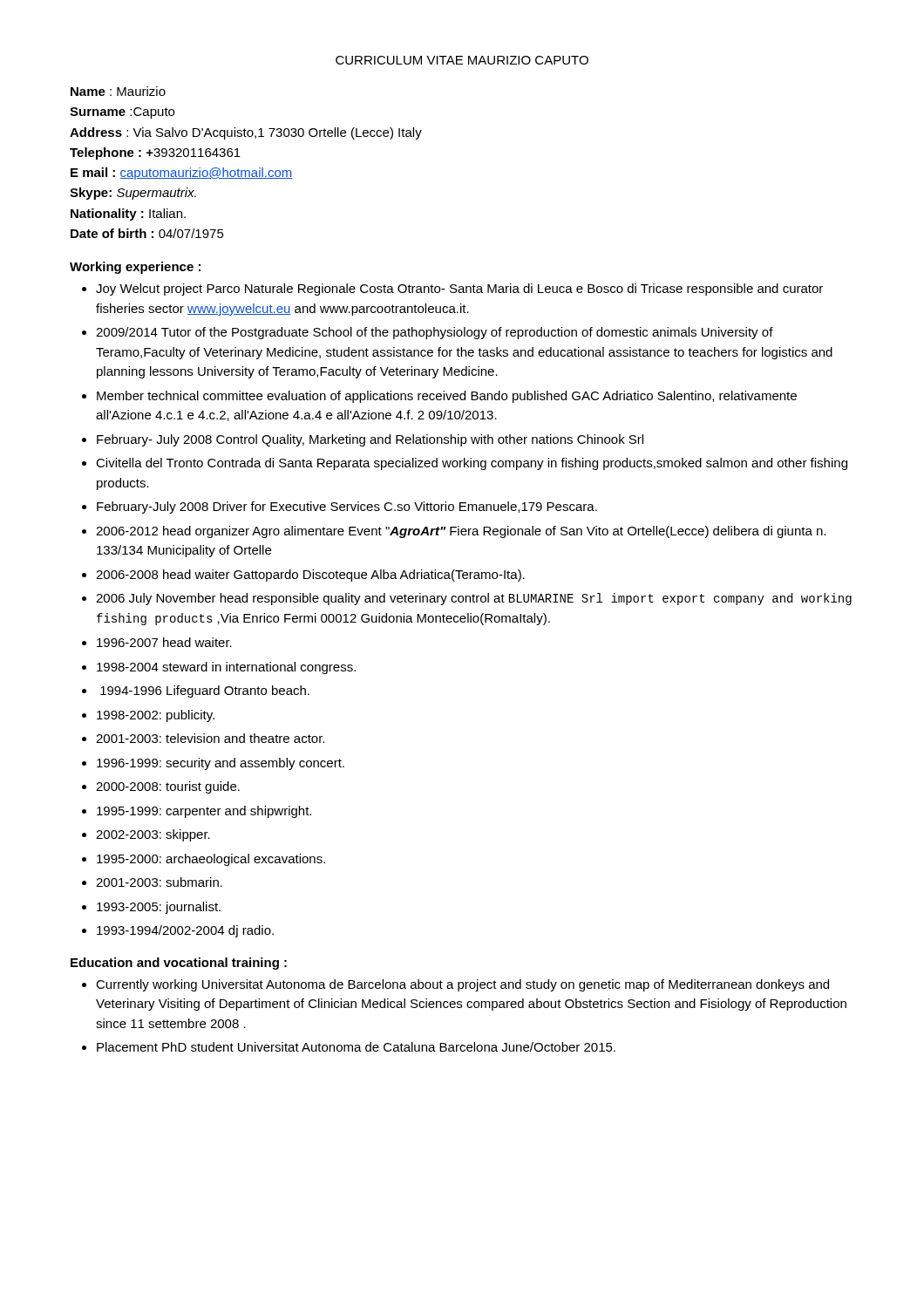924x1308 pixels.
Task: Point to "1998-2002: publicity."
Action: tap(156, 714)
